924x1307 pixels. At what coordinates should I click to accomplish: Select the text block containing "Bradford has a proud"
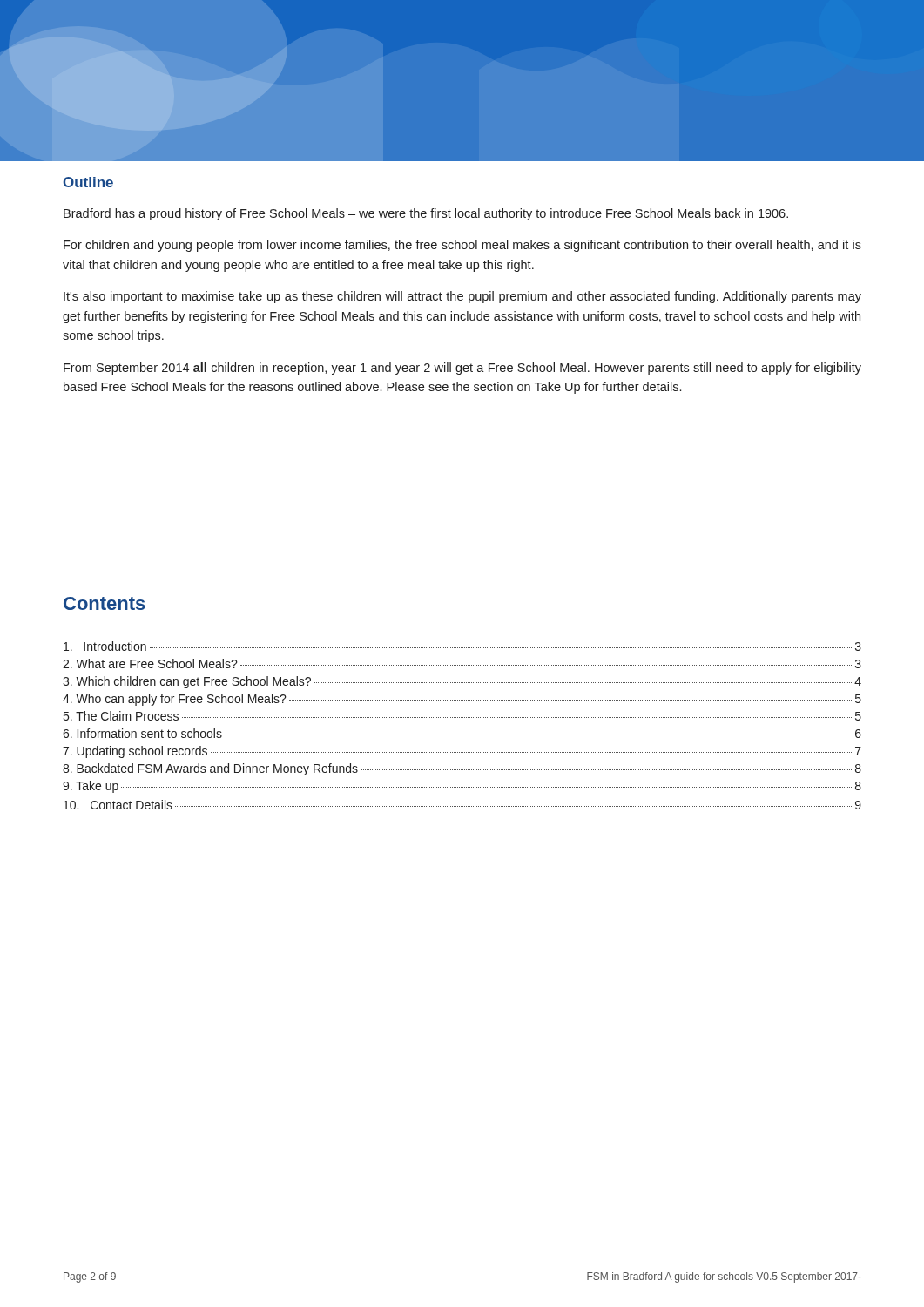(426, 213)
